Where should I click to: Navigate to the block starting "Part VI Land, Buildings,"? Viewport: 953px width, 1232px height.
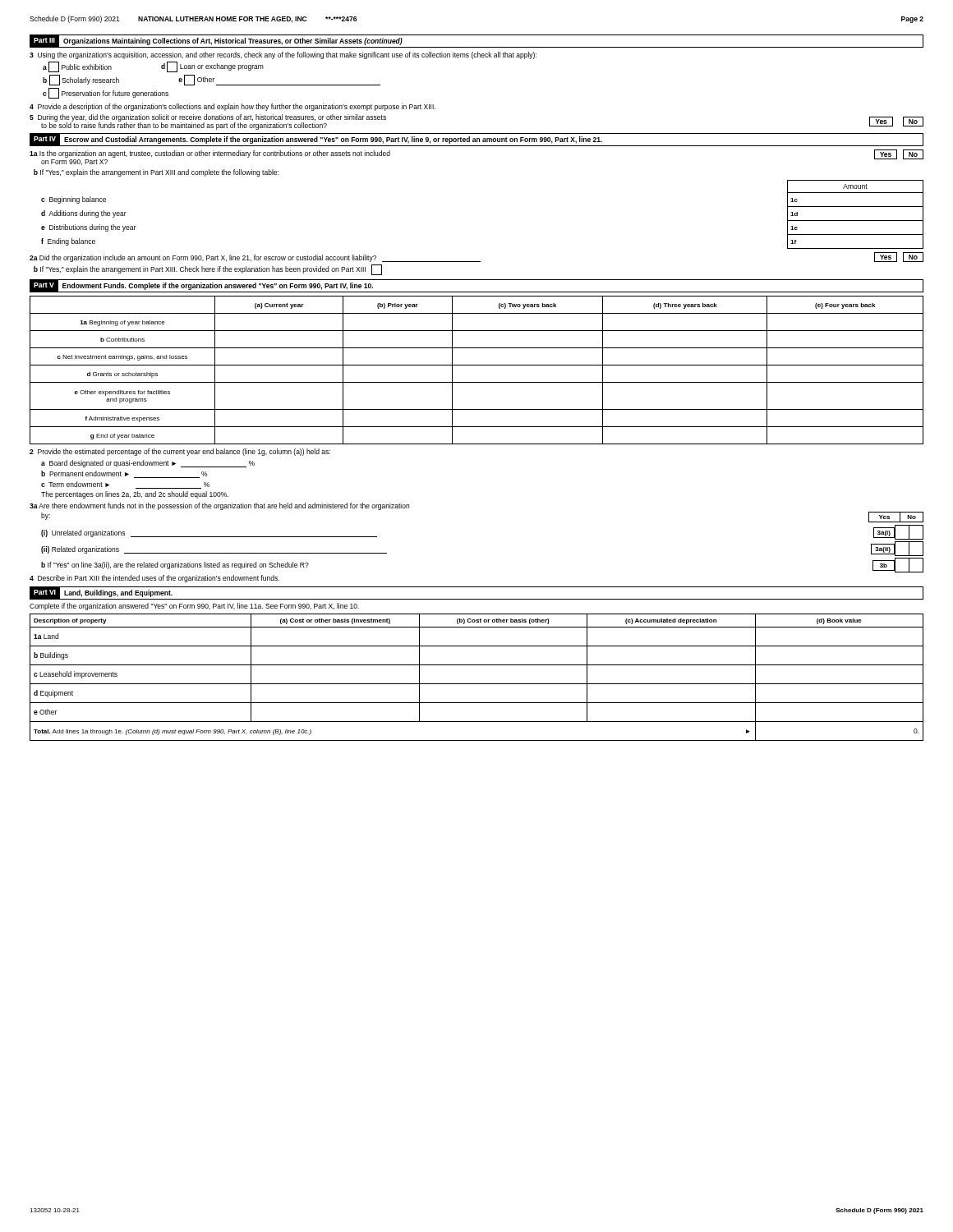(x=476, y=593)
